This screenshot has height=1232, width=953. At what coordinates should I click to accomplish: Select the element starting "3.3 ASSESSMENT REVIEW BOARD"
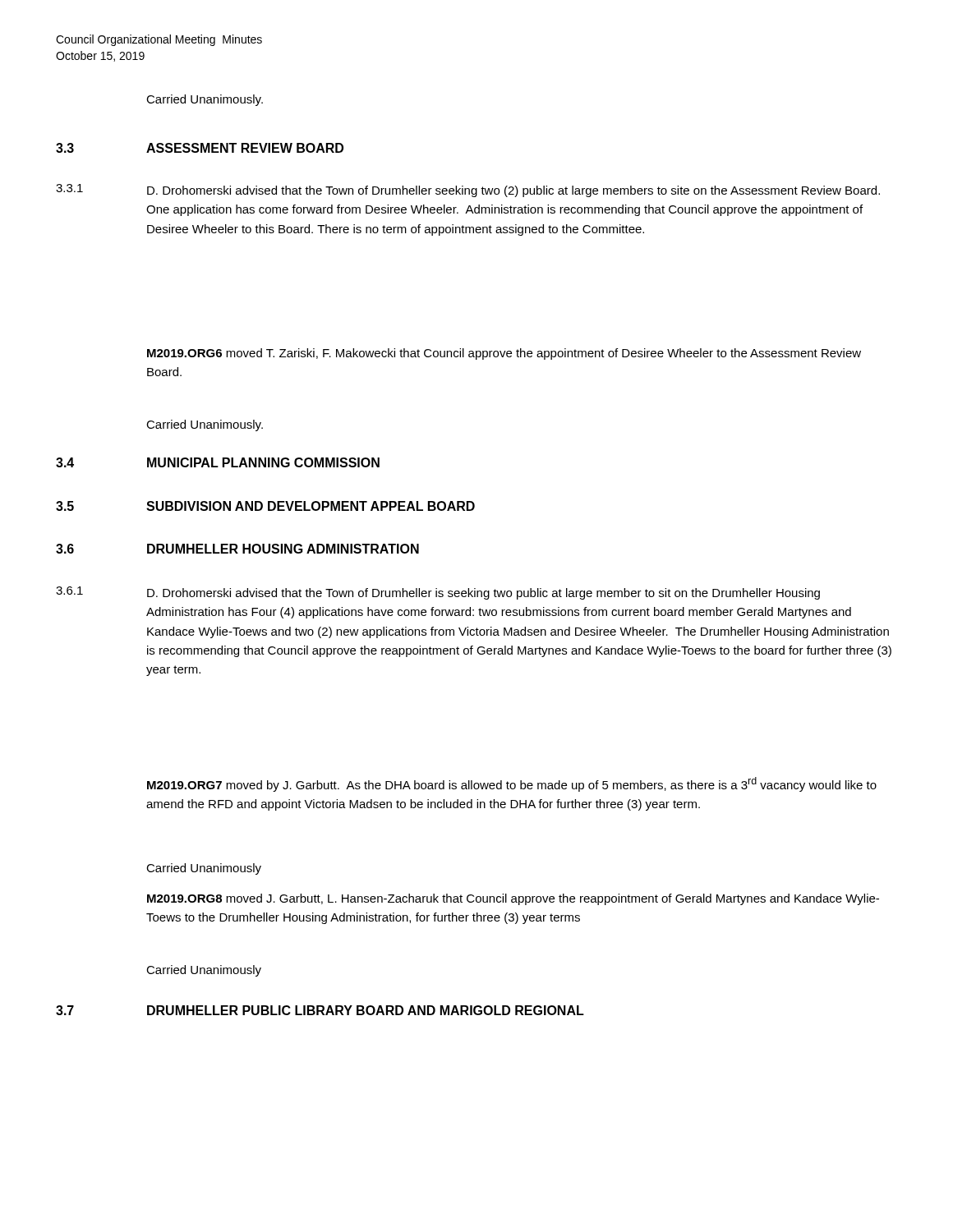point(200,149)
